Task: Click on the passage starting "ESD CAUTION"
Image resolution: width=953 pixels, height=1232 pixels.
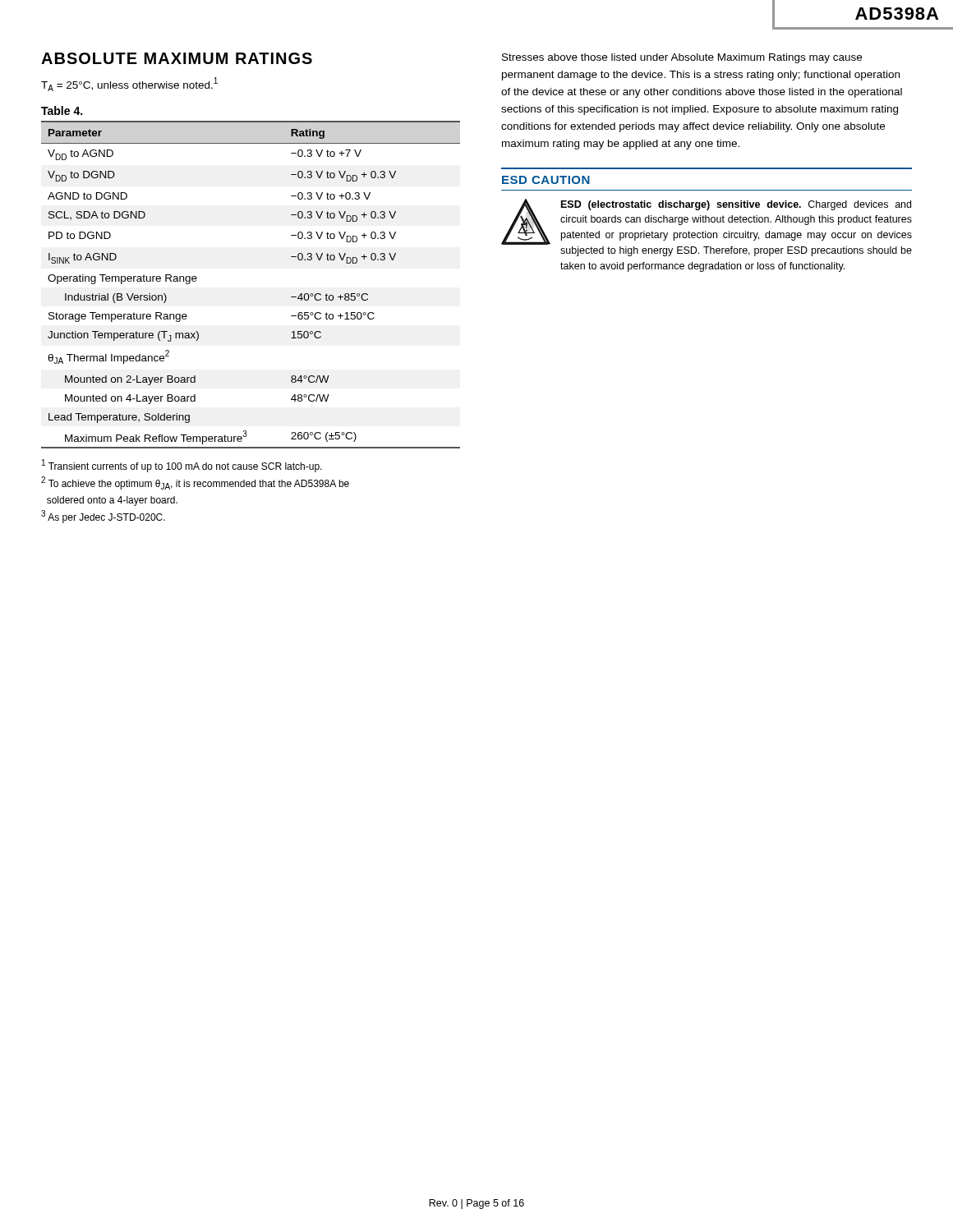Action: [546, 179]
